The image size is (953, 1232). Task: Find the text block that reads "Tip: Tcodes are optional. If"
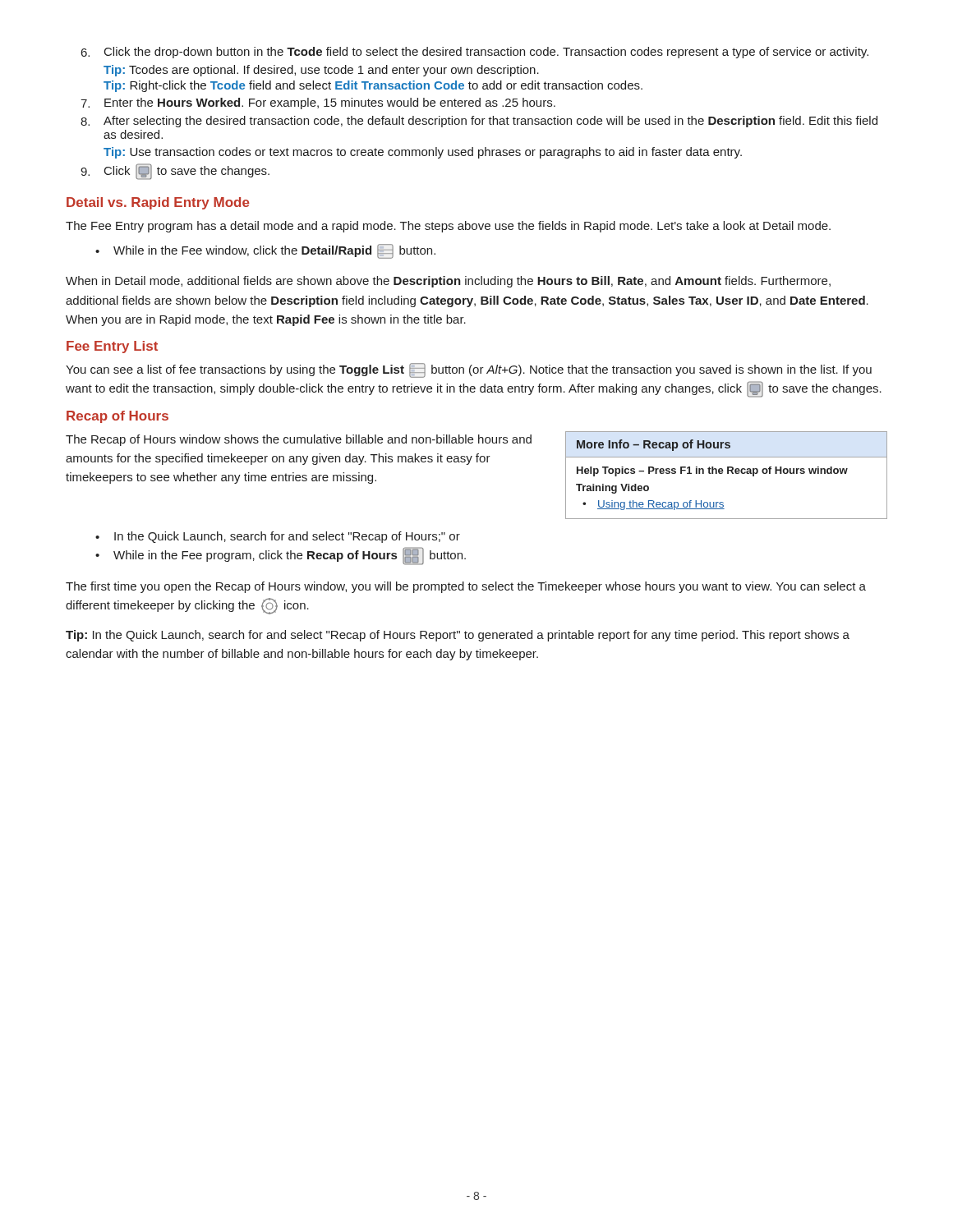pyautogui.click(x=321, y=69)
